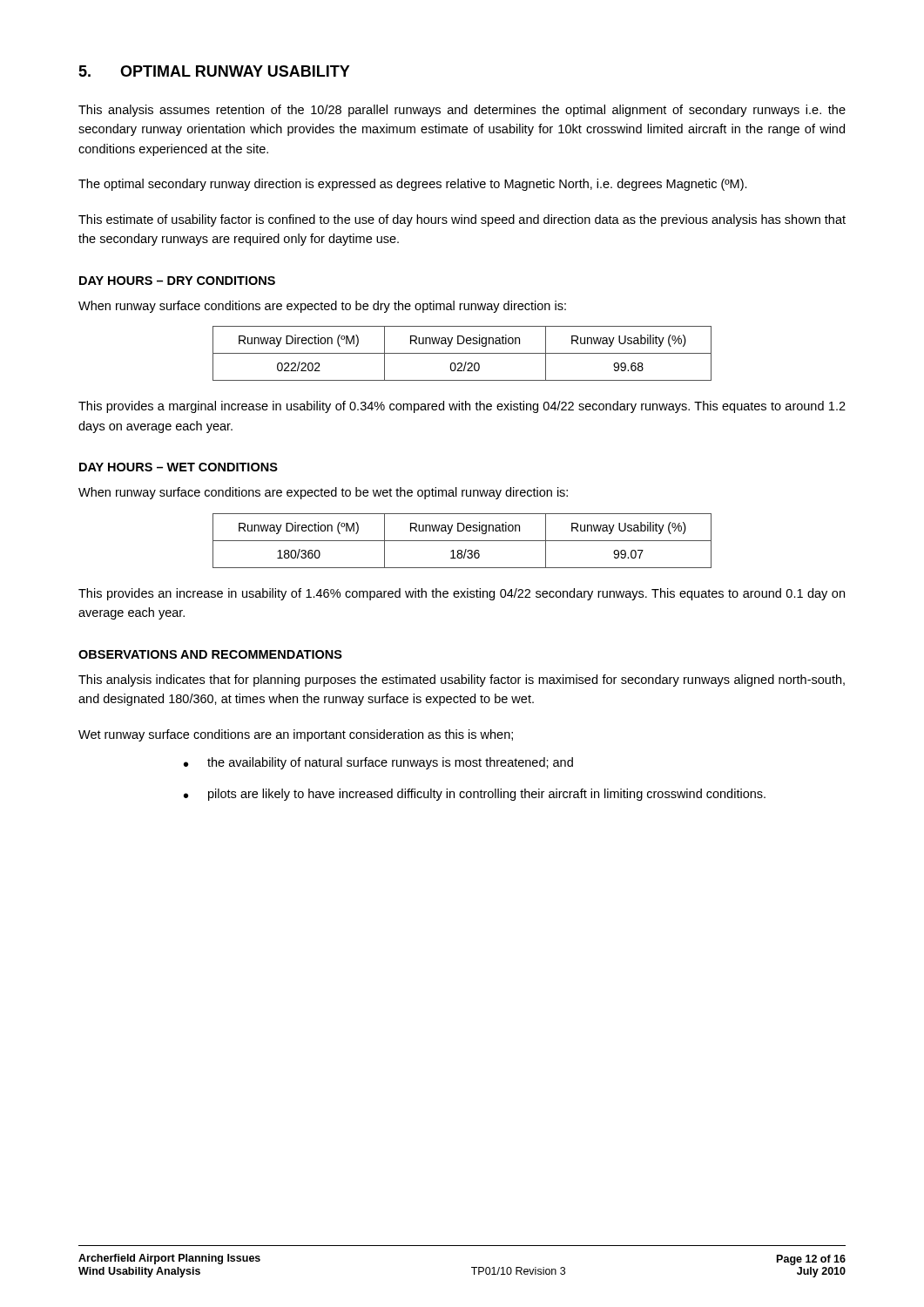Point to the block beginning "This provides a marginal increase in usability of"
This screenshot has height=1307, width=924.
[462, 416]
